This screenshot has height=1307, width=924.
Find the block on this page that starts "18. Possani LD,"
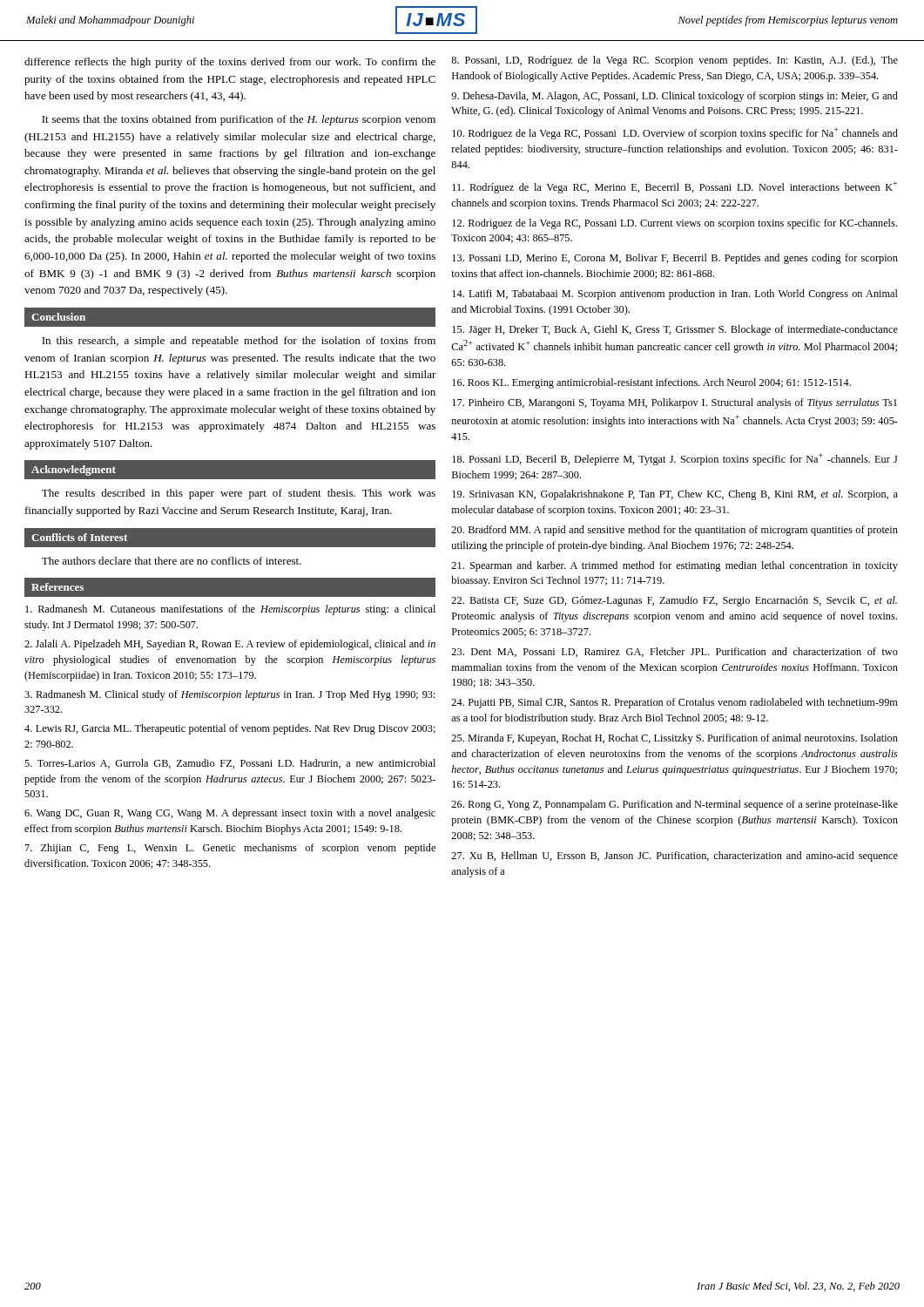click(675, 465)
